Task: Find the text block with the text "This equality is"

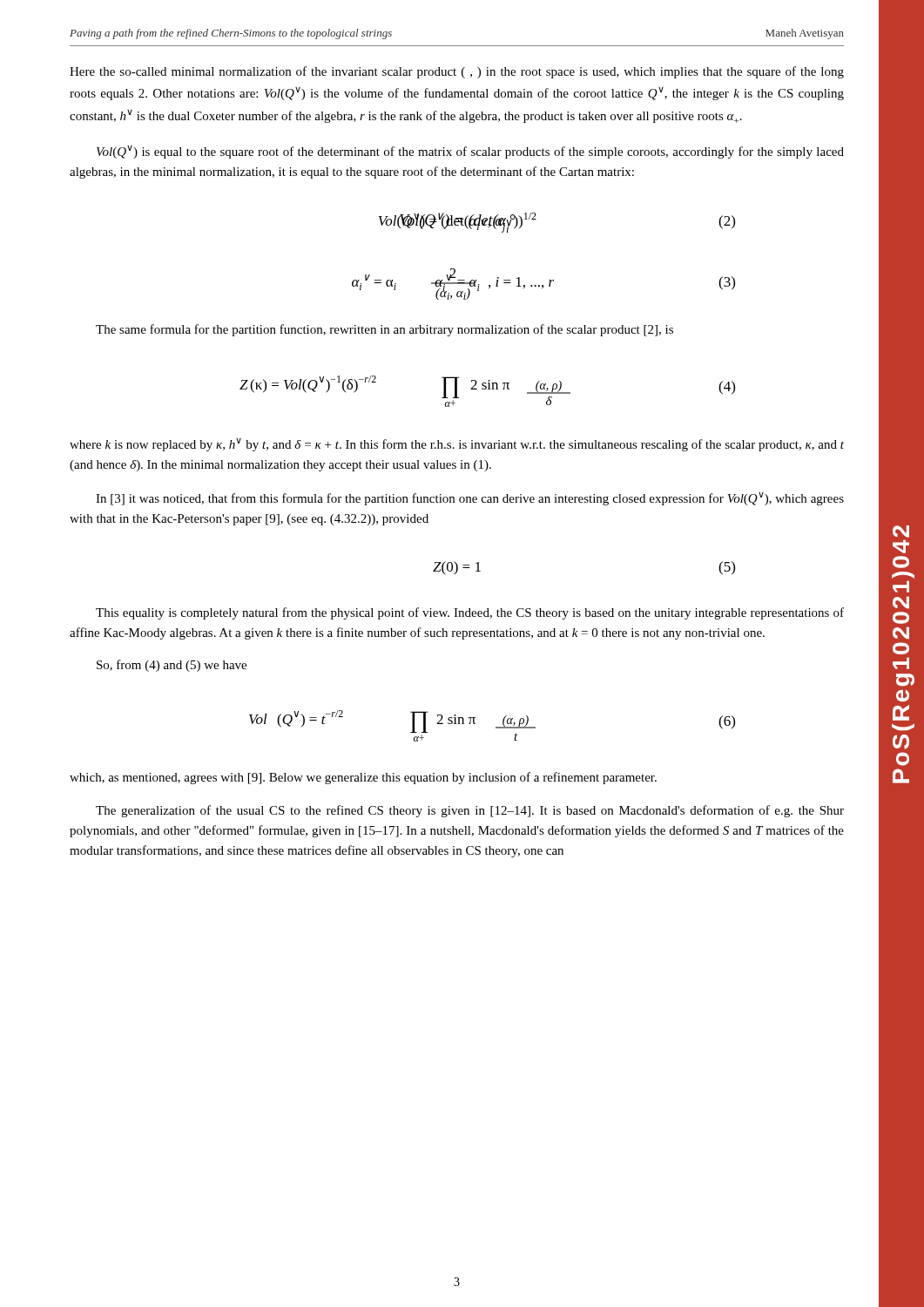Action: (x=457, y=623)
